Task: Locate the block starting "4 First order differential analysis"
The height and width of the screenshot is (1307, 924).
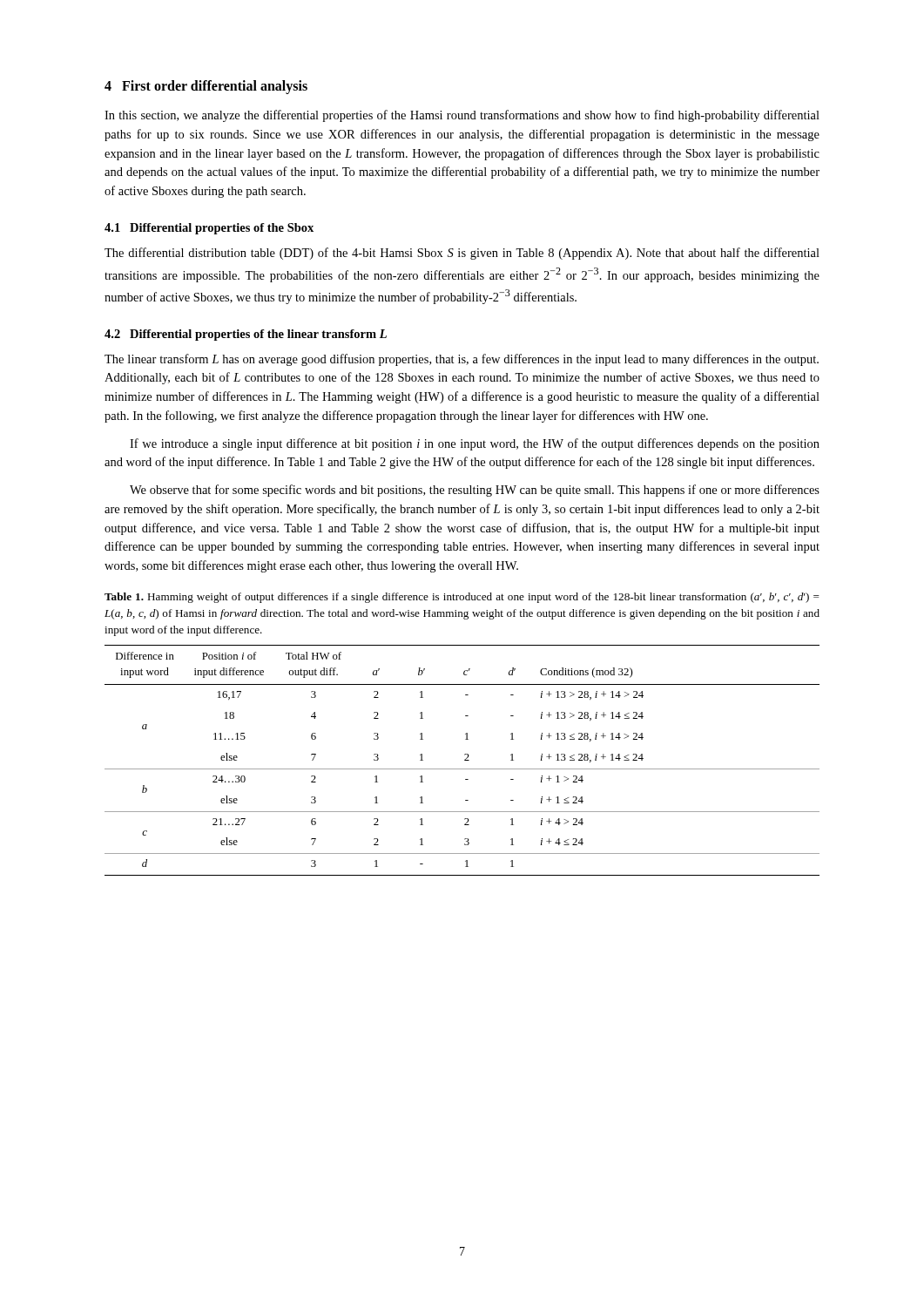Action: click(x=206, y=86)
